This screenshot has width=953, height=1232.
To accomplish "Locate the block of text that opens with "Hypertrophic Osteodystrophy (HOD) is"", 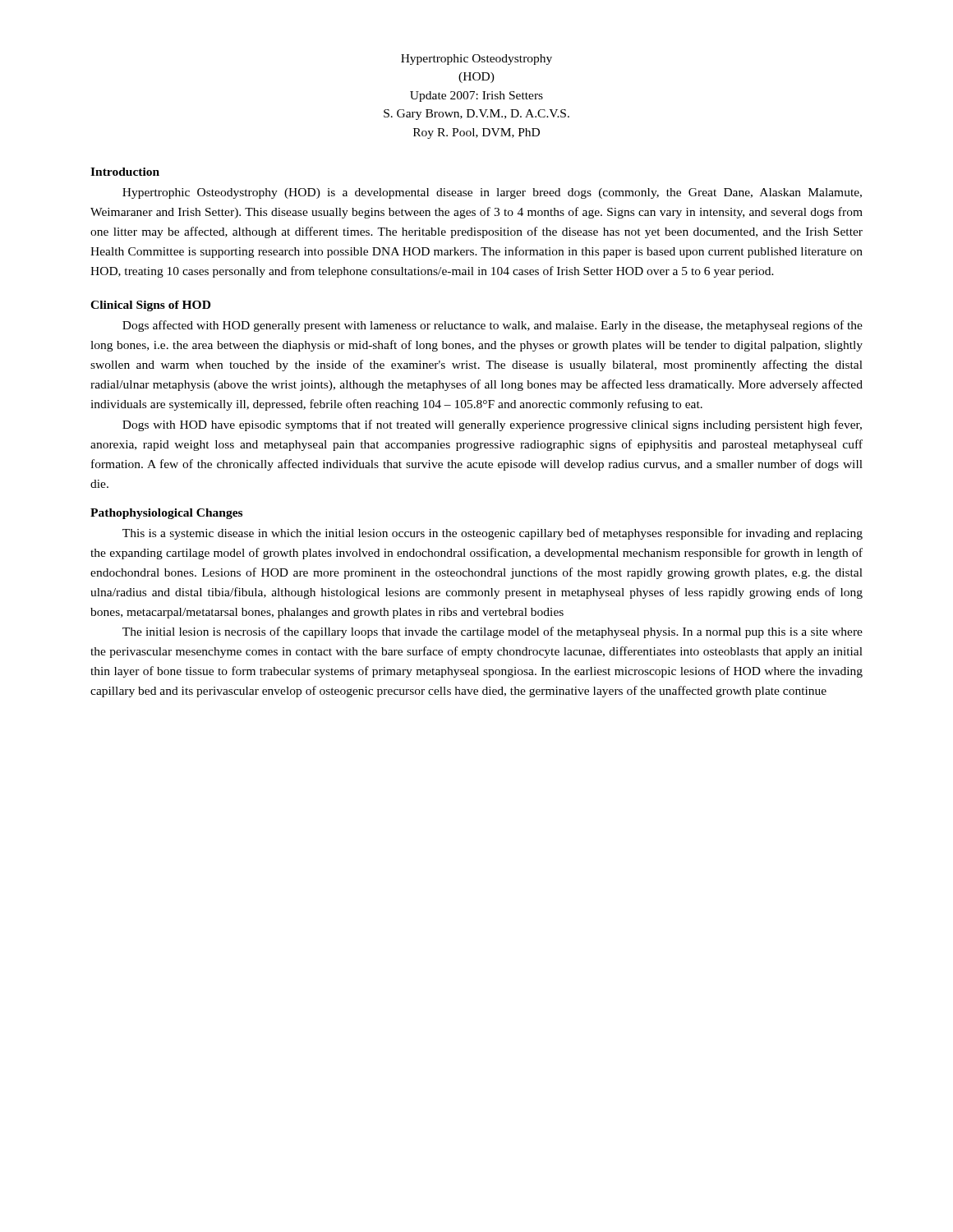I will point(476,232).
